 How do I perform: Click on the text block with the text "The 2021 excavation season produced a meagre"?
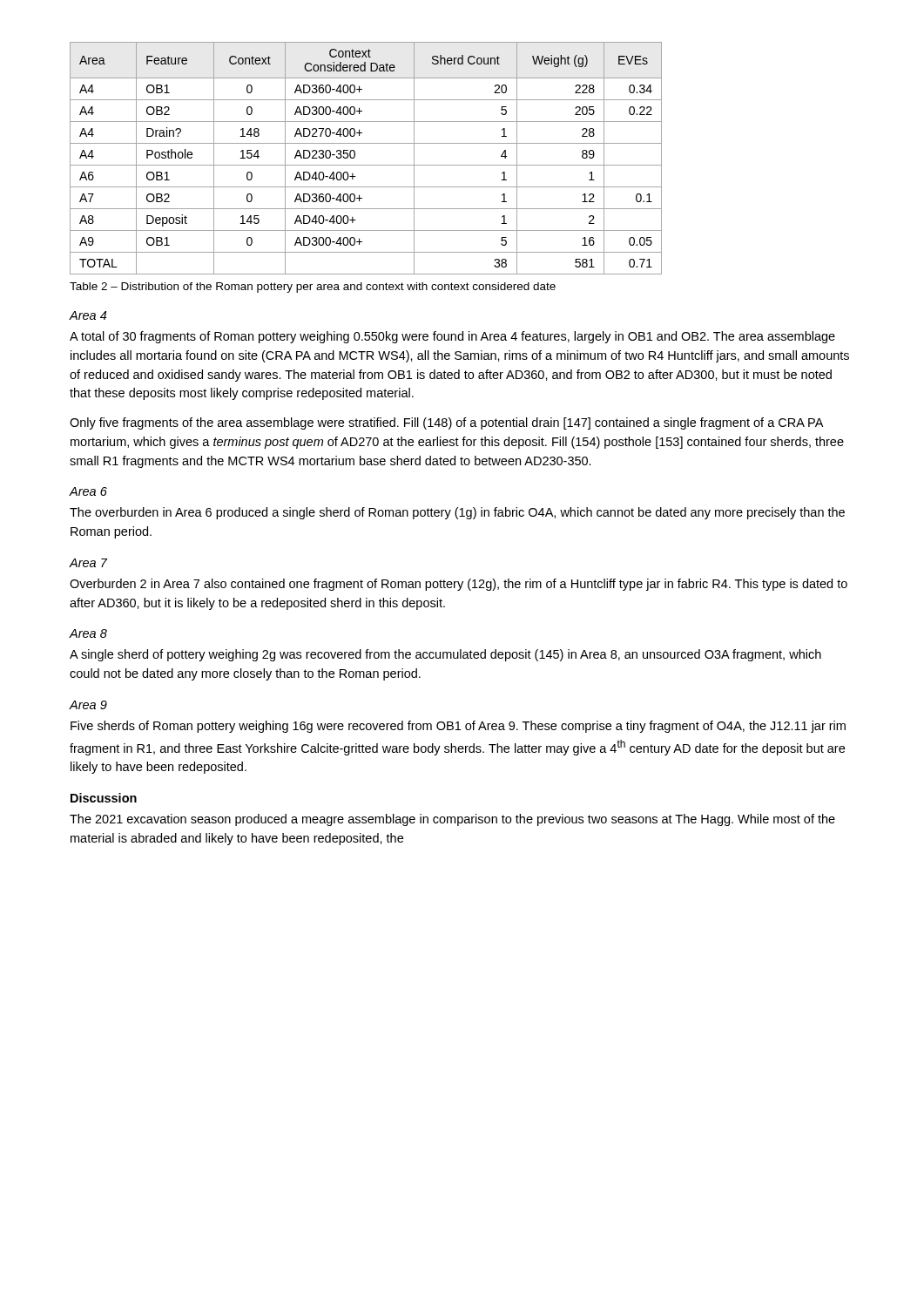pos(452,828)
